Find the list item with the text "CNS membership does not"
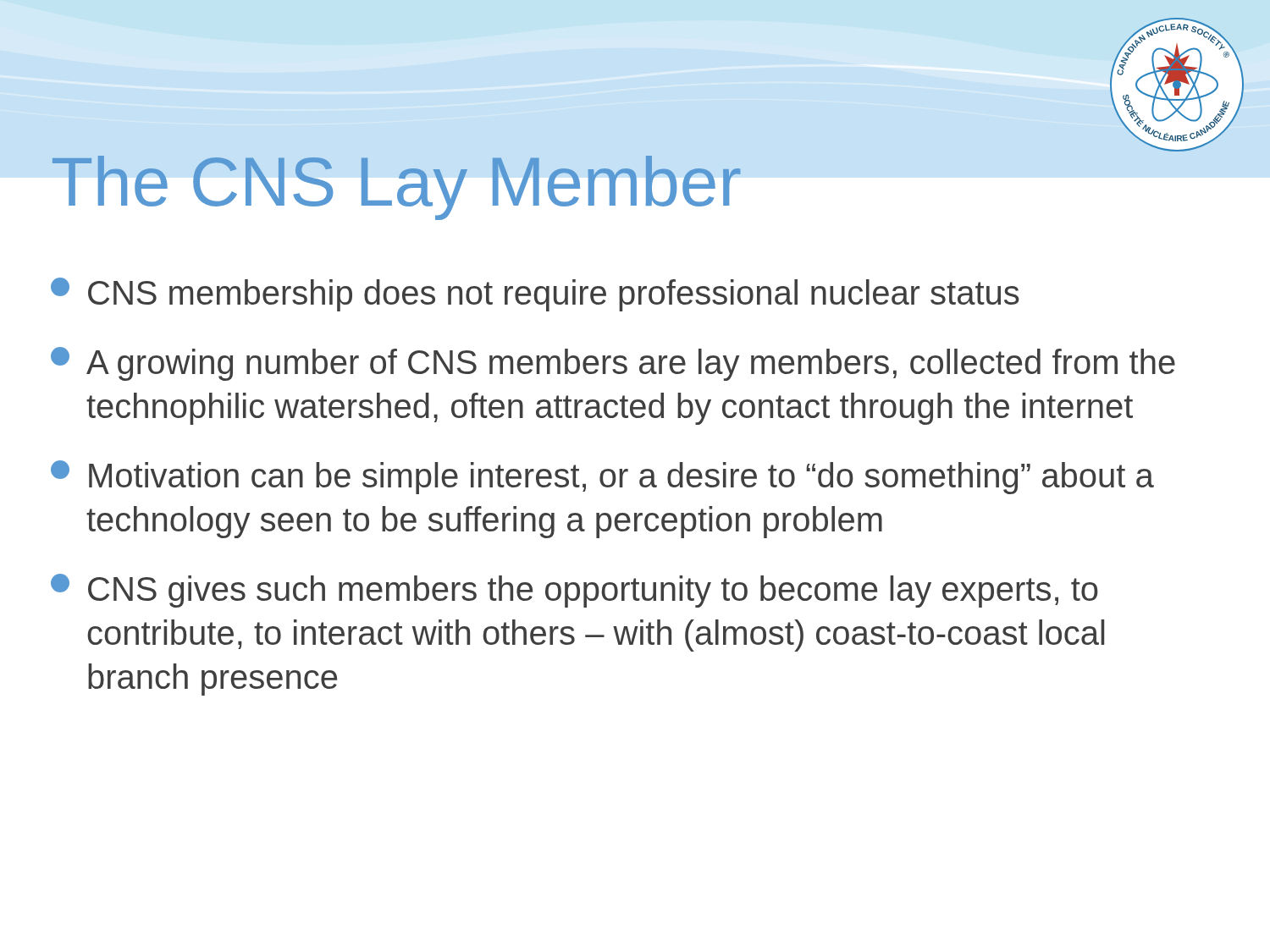Image resolution: width=1270 pixels, height=952 pixels. click(x=535, y=293)
